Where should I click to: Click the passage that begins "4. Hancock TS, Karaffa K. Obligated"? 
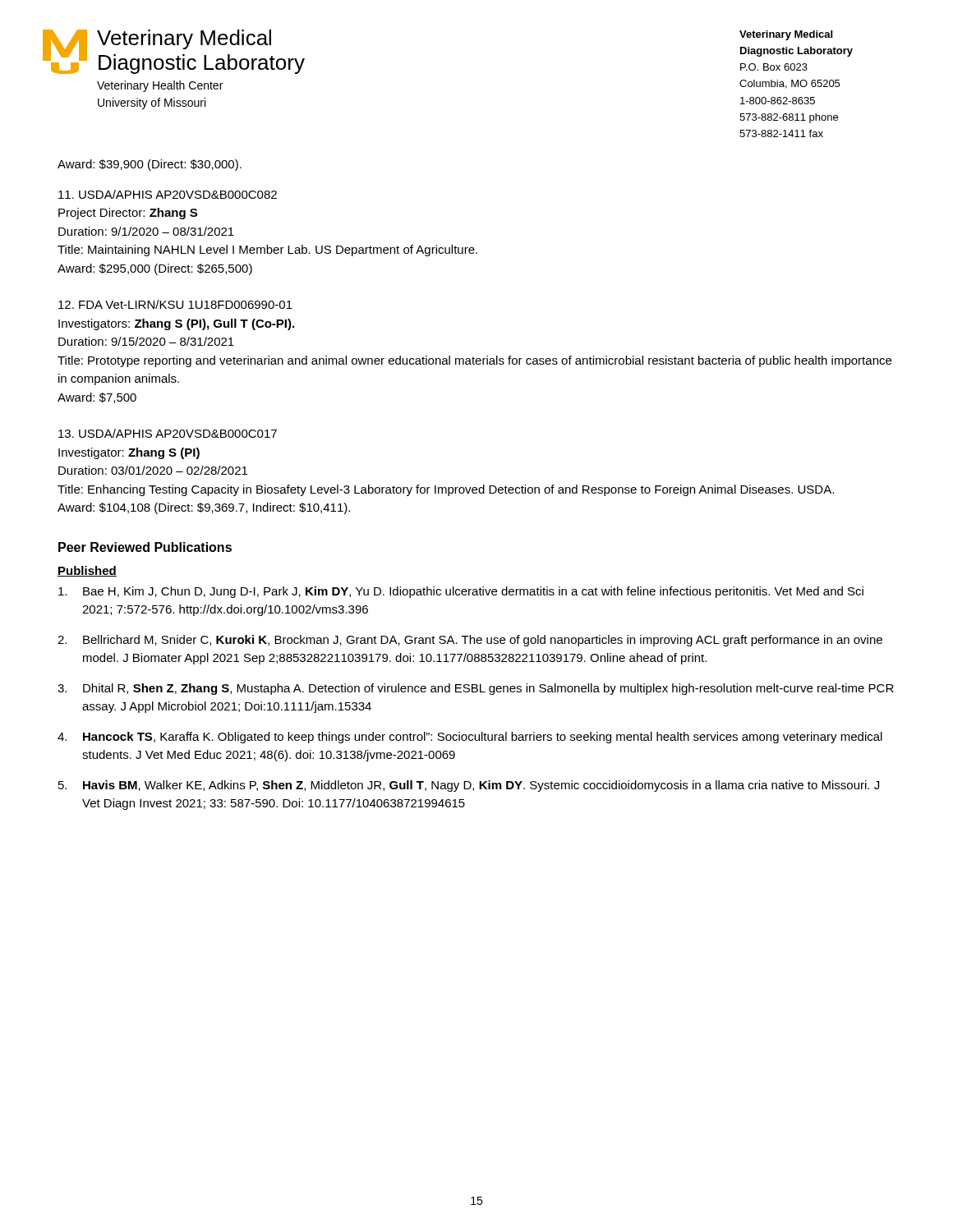pos(476,746)
